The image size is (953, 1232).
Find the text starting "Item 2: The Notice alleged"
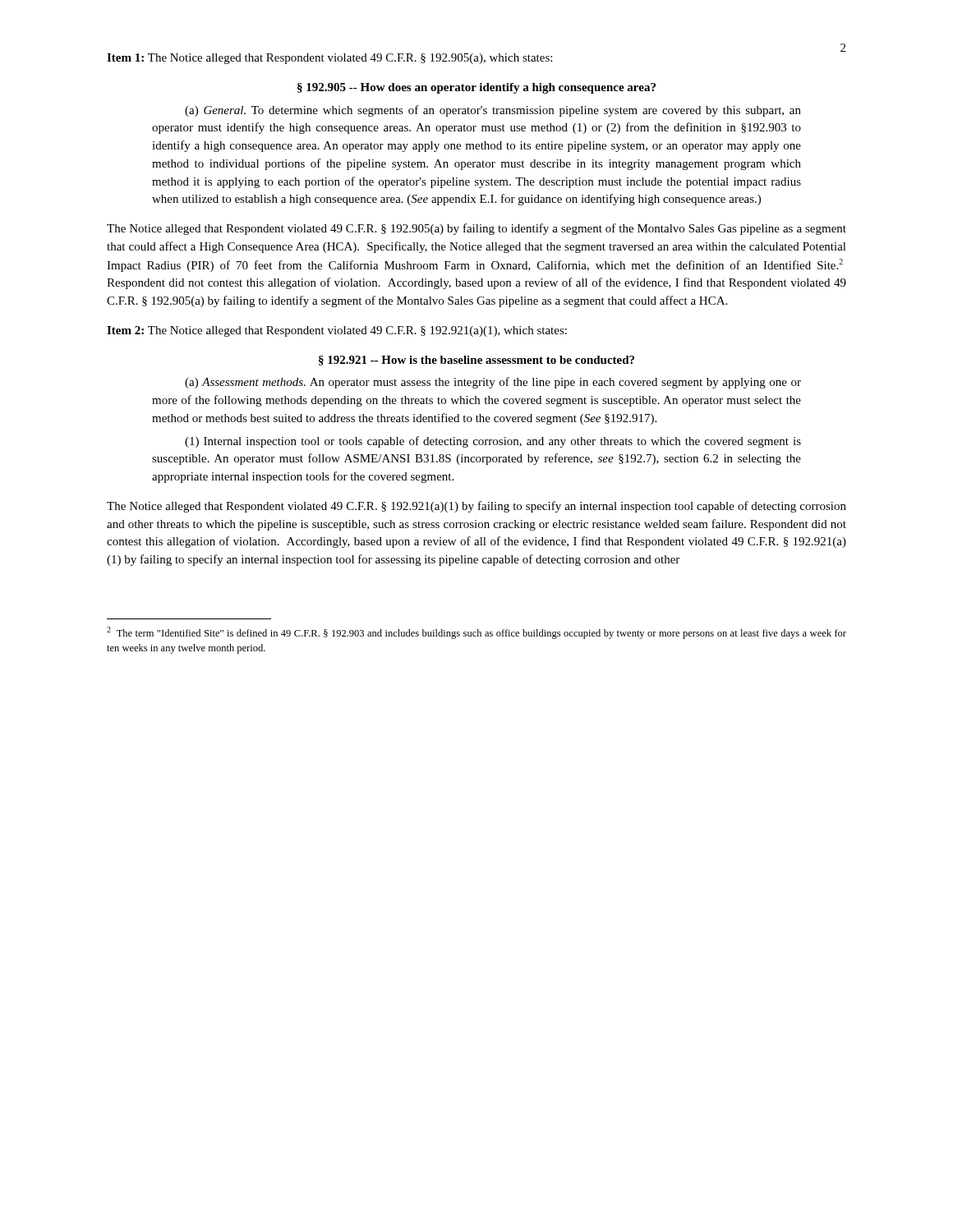337,330
